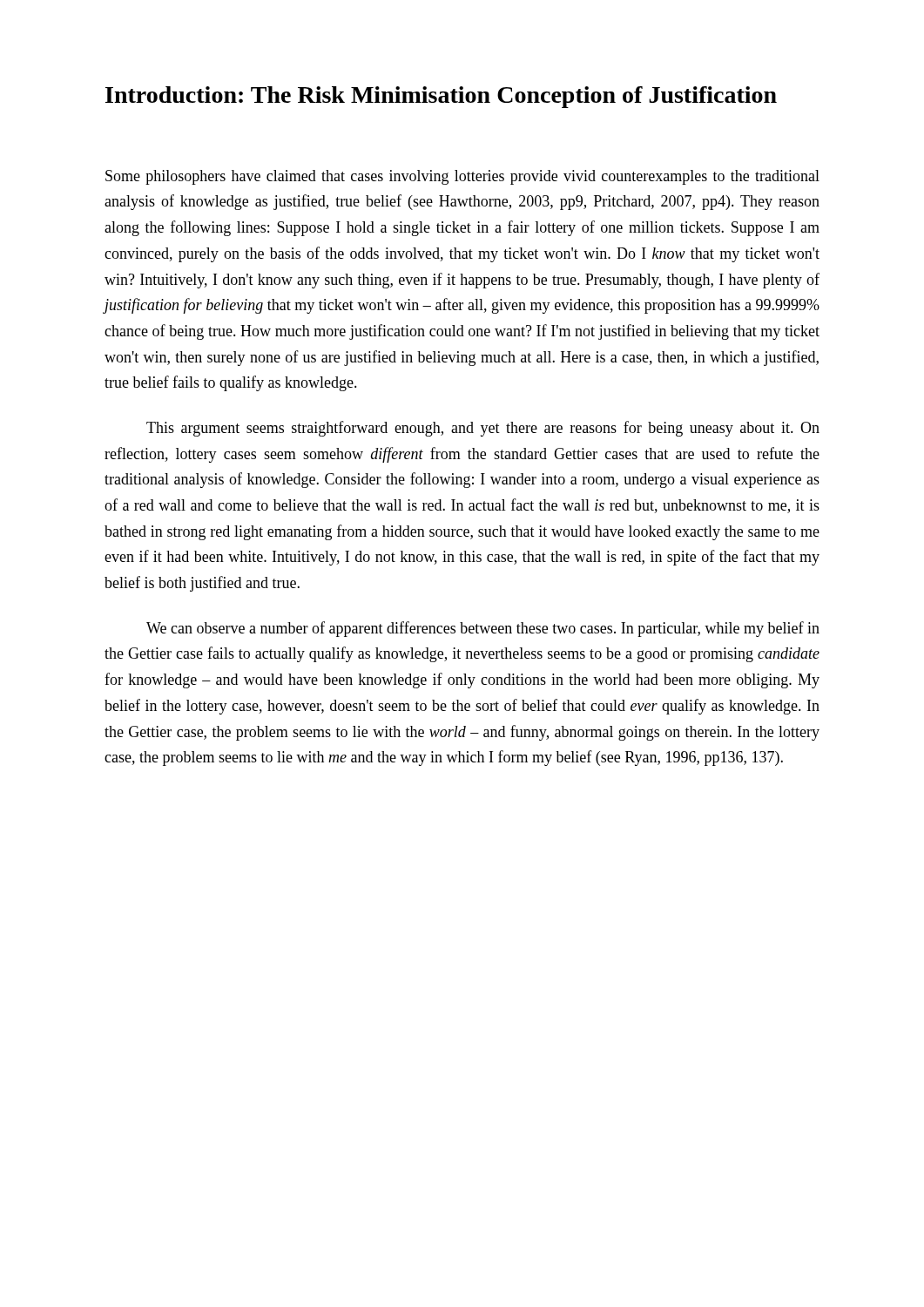Find the block on this page that starts "We can observe a number"

tap(462, 693)
